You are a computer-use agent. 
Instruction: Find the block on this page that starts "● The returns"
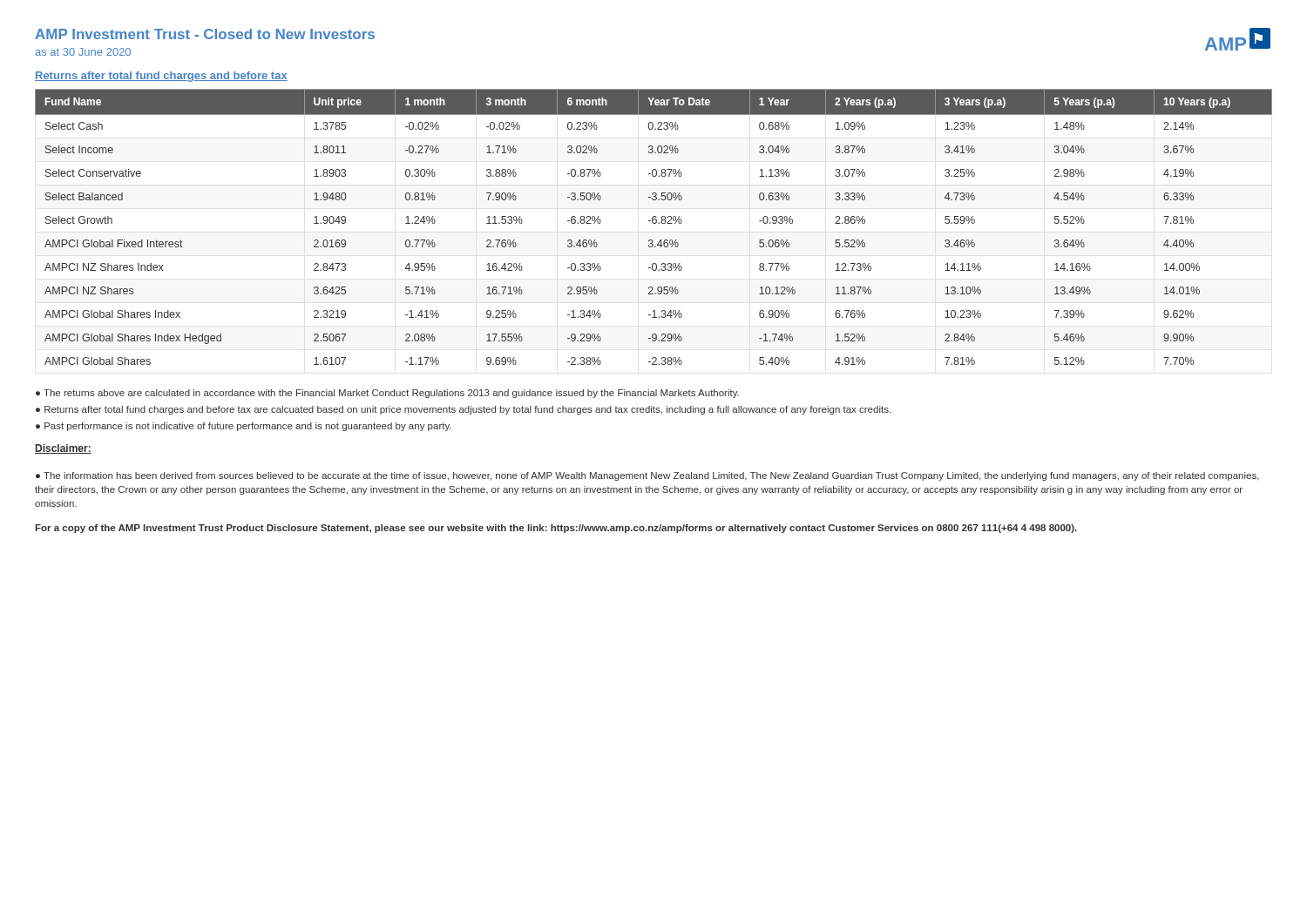tap(387, 393)
